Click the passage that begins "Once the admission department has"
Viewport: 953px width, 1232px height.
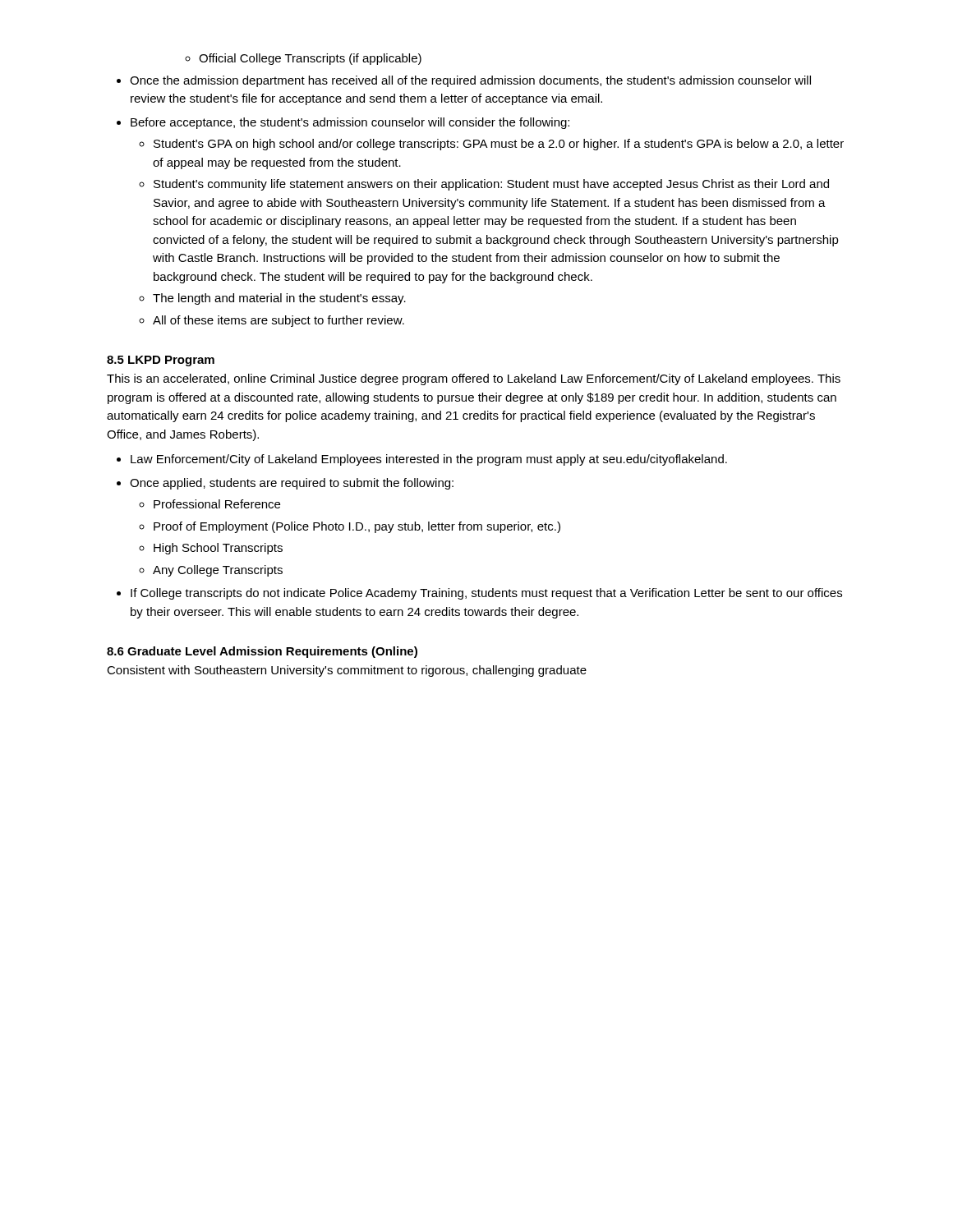tap(476, 90)
